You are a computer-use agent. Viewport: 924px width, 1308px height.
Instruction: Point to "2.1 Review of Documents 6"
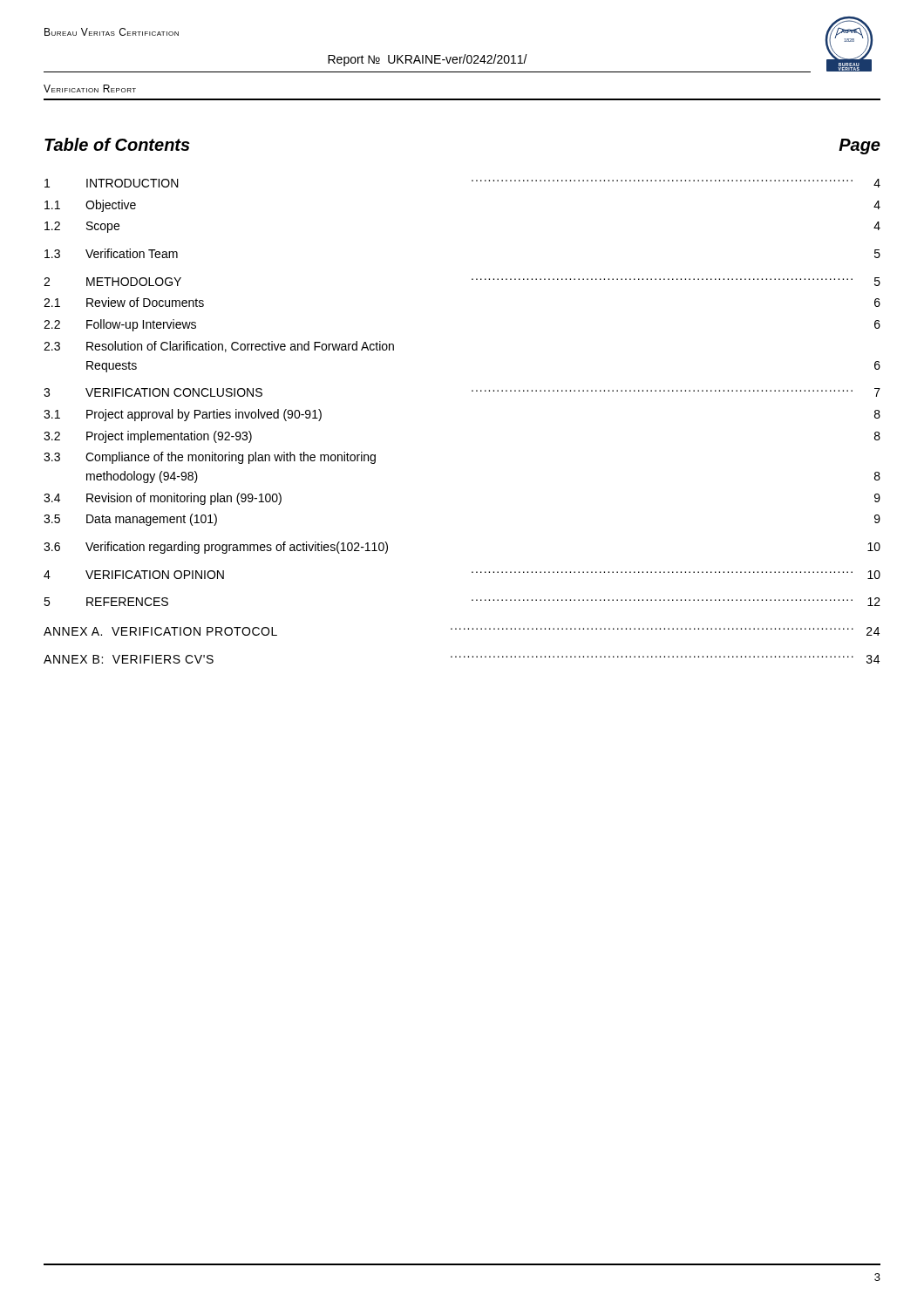click(x=149, y=300)
